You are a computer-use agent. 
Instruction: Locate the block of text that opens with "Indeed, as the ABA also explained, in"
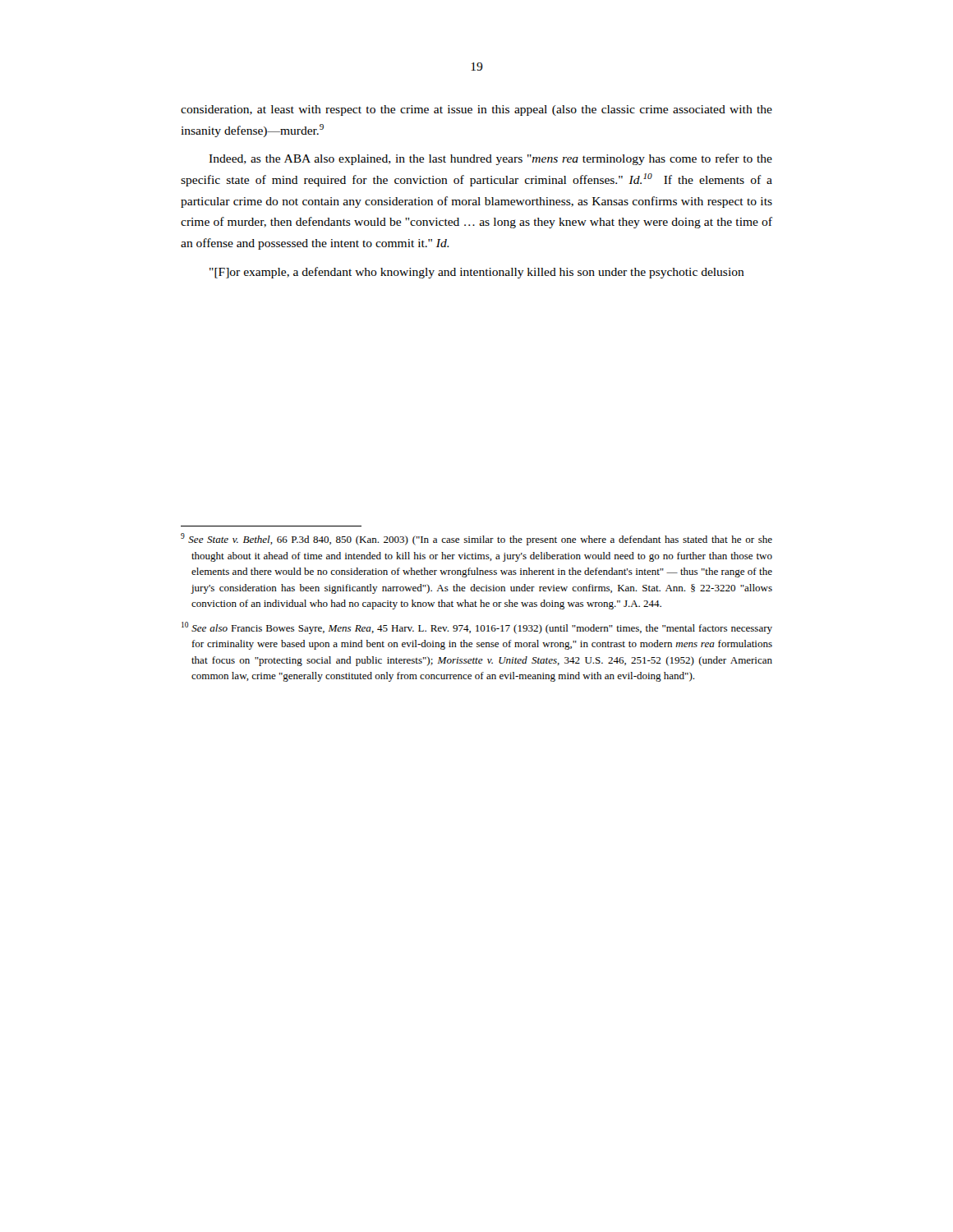coord(476,200)
